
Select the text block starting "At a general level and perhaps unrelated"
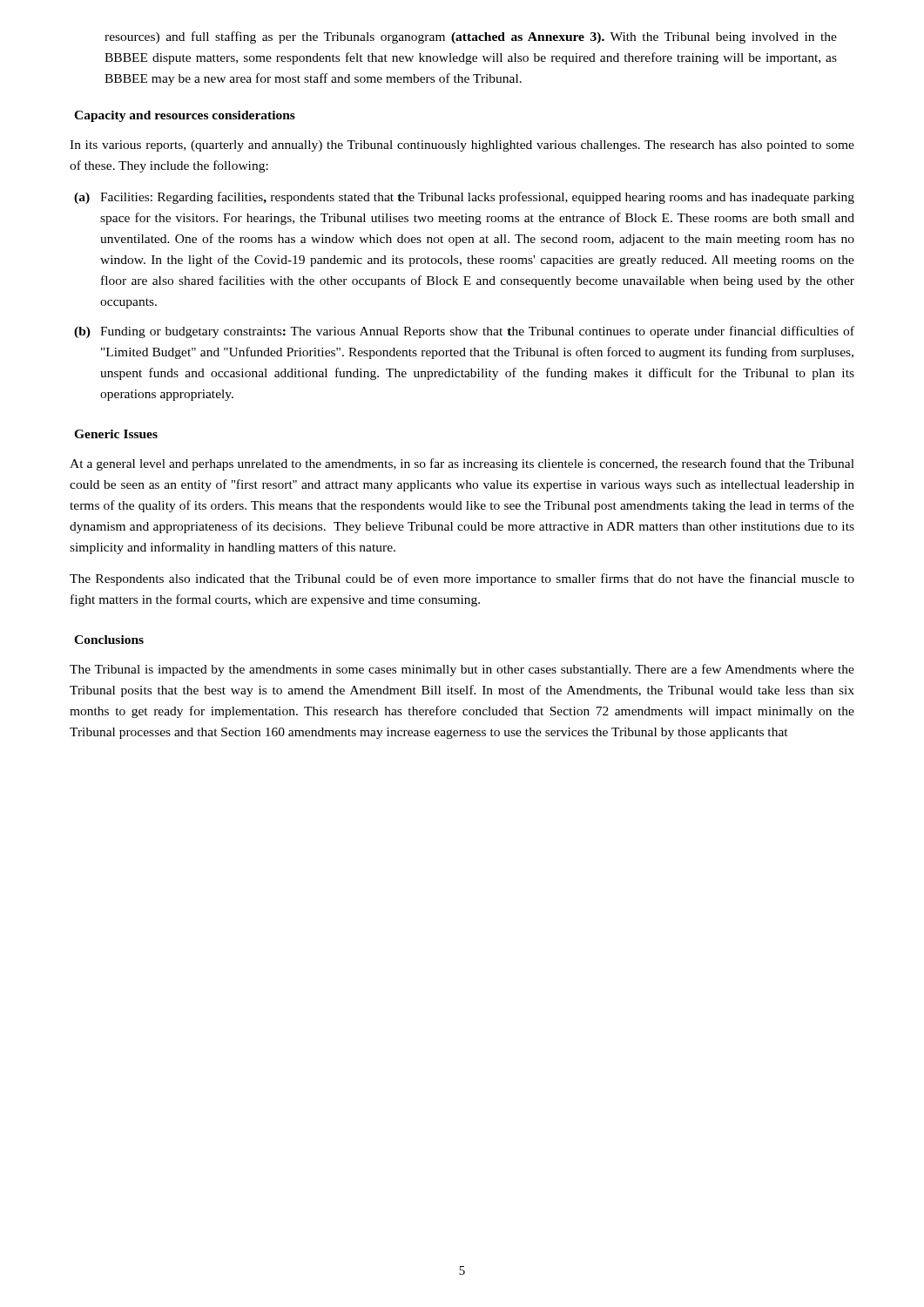462,505
